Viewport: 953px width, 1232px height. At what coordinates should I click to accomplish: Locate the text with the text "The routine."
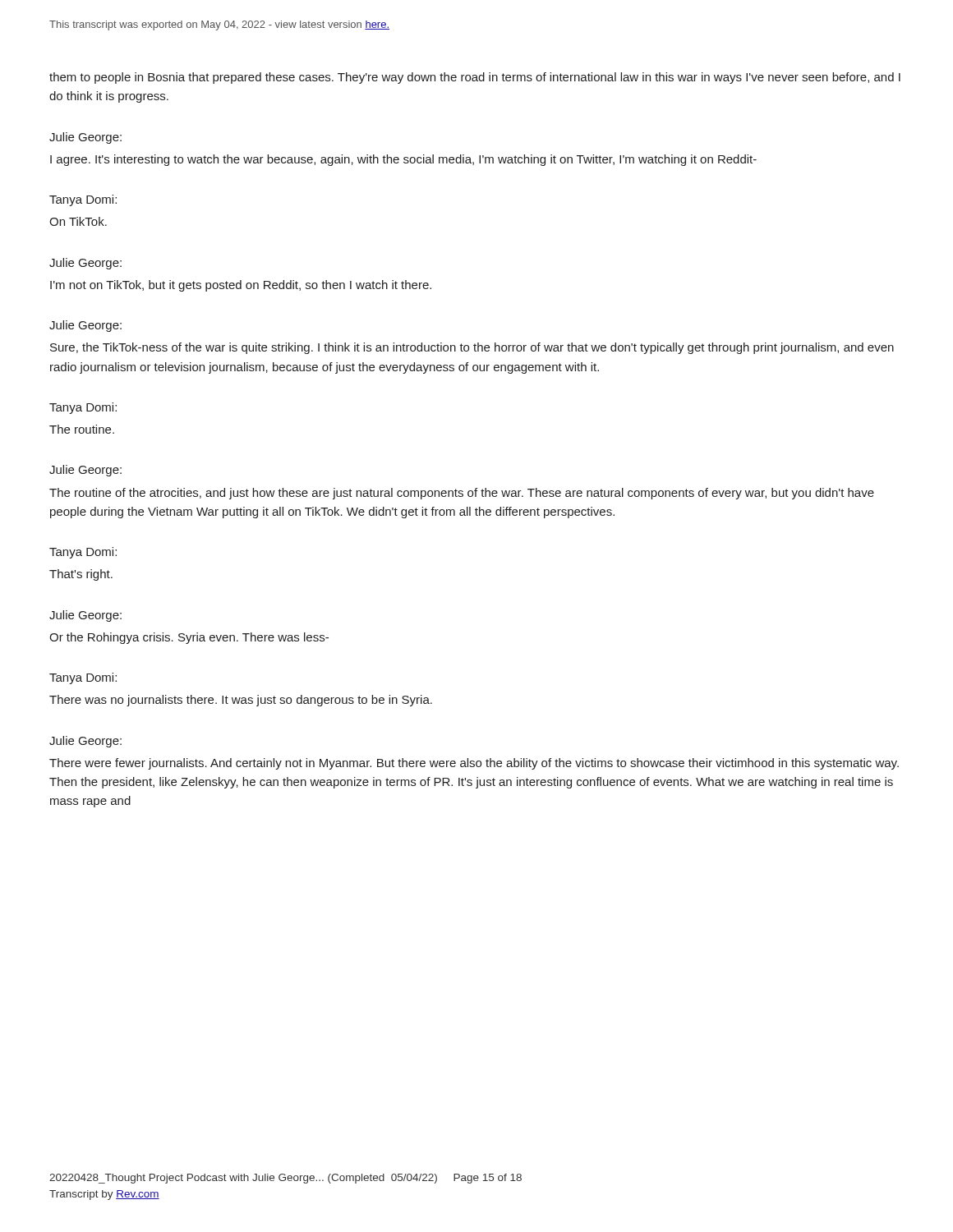(82, 429)
